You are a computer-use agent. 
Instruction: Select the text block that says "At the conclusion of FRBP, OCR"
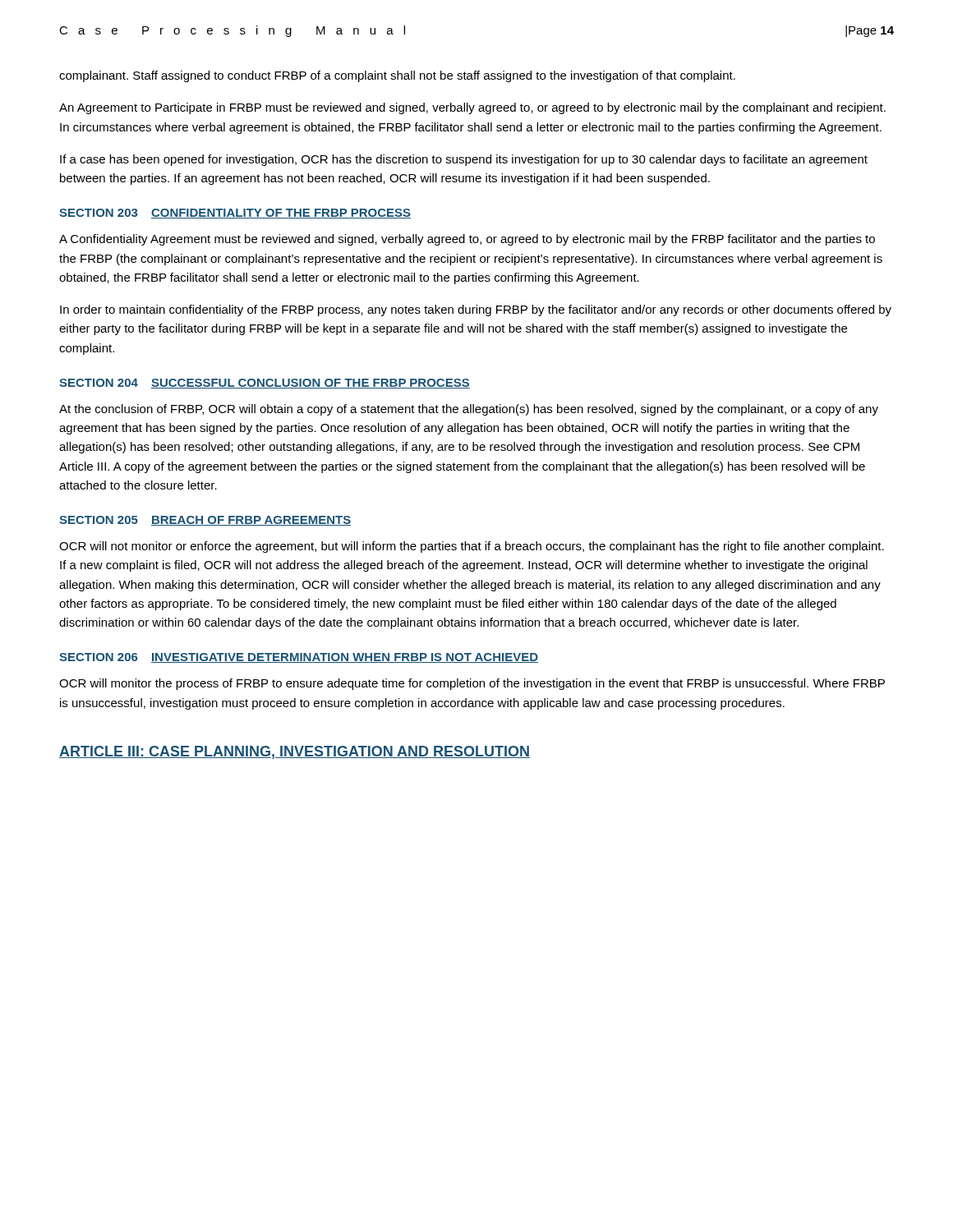coord(469,447)
